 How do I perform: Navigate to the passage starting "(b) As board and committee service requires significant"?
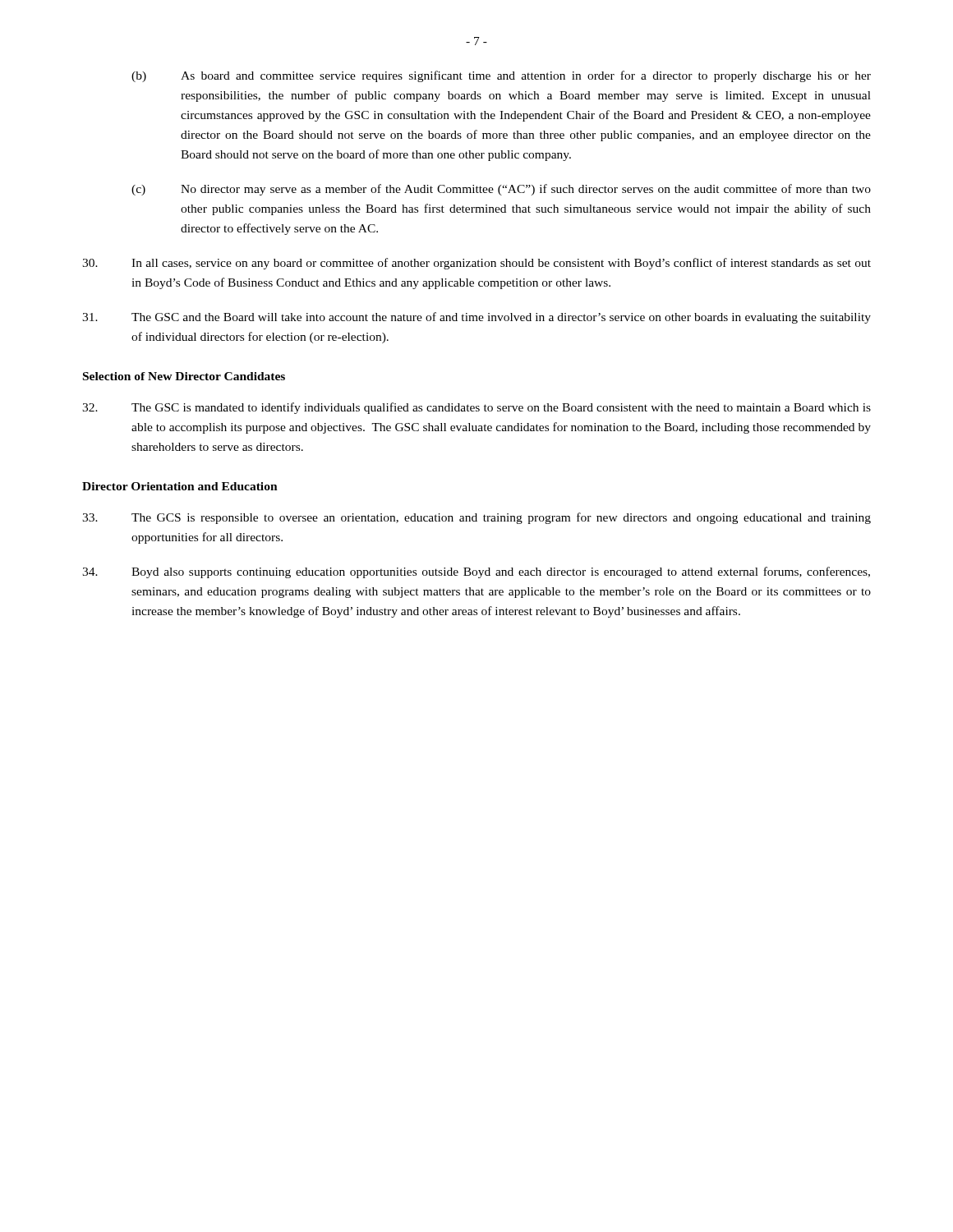pyautogui.click(x=501, y=115)
